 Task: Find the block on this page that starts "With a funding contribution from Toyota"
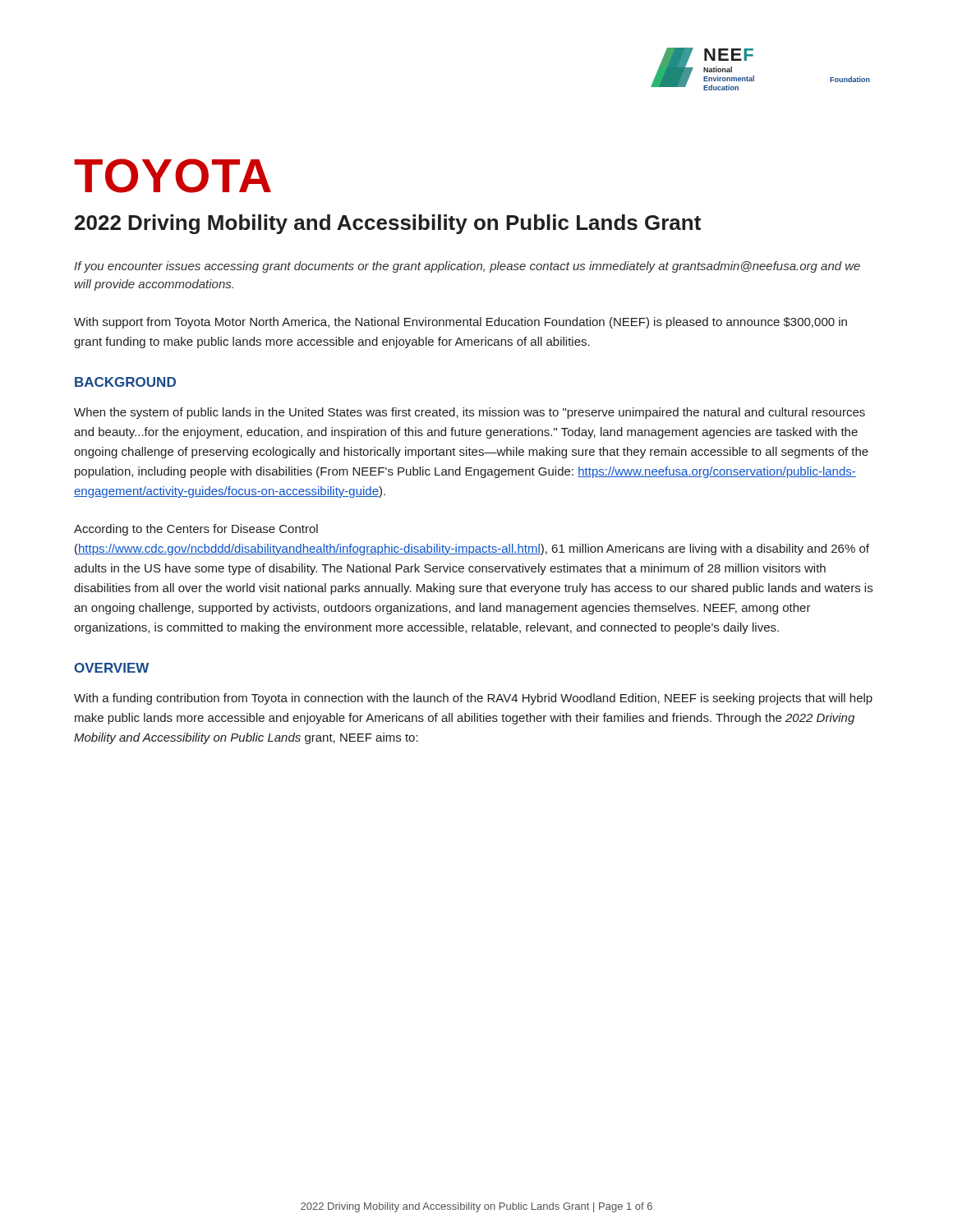coord(473,717)
